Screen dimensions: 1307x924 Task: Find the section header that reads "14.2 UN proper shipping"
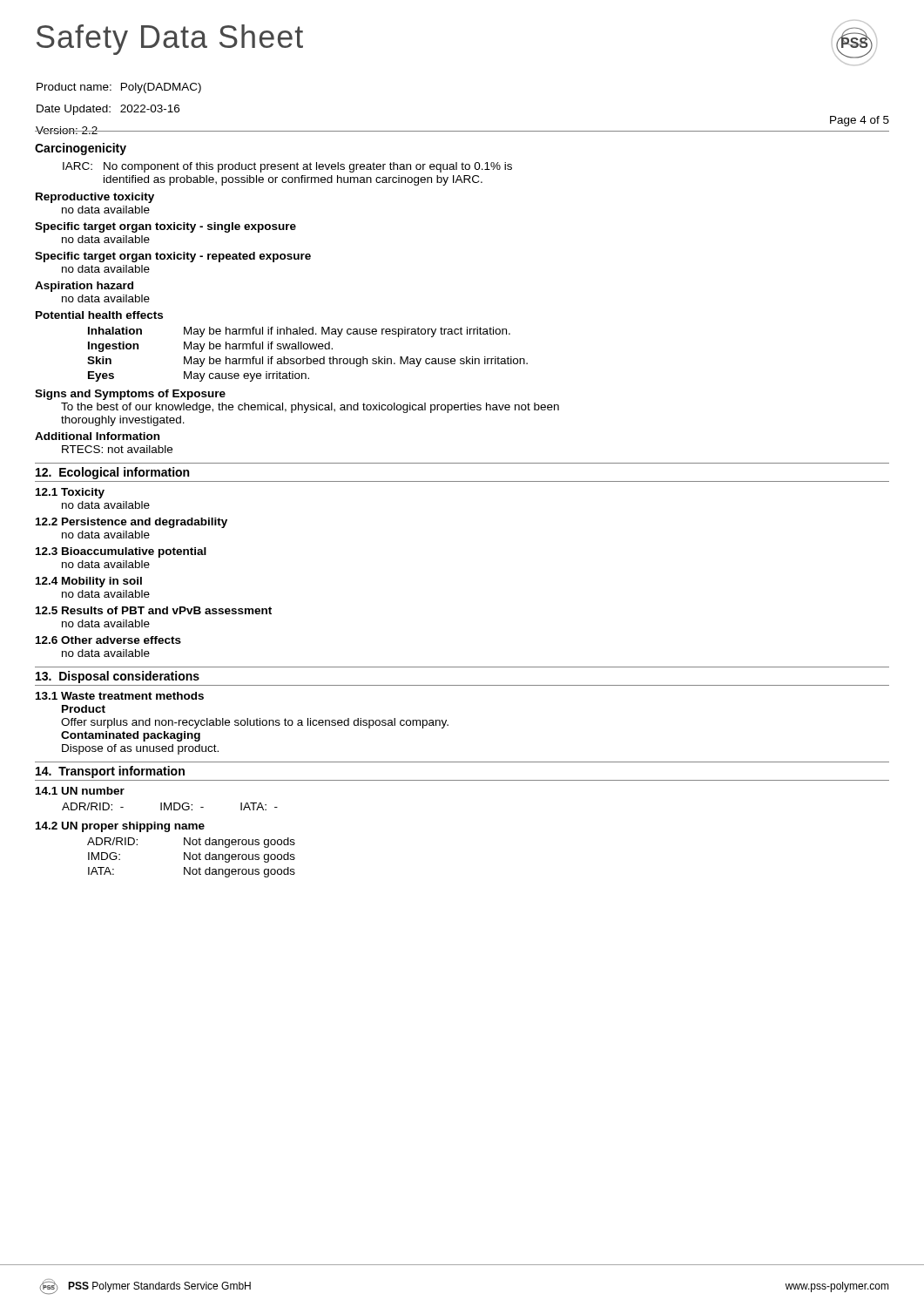tap(120, 826)
